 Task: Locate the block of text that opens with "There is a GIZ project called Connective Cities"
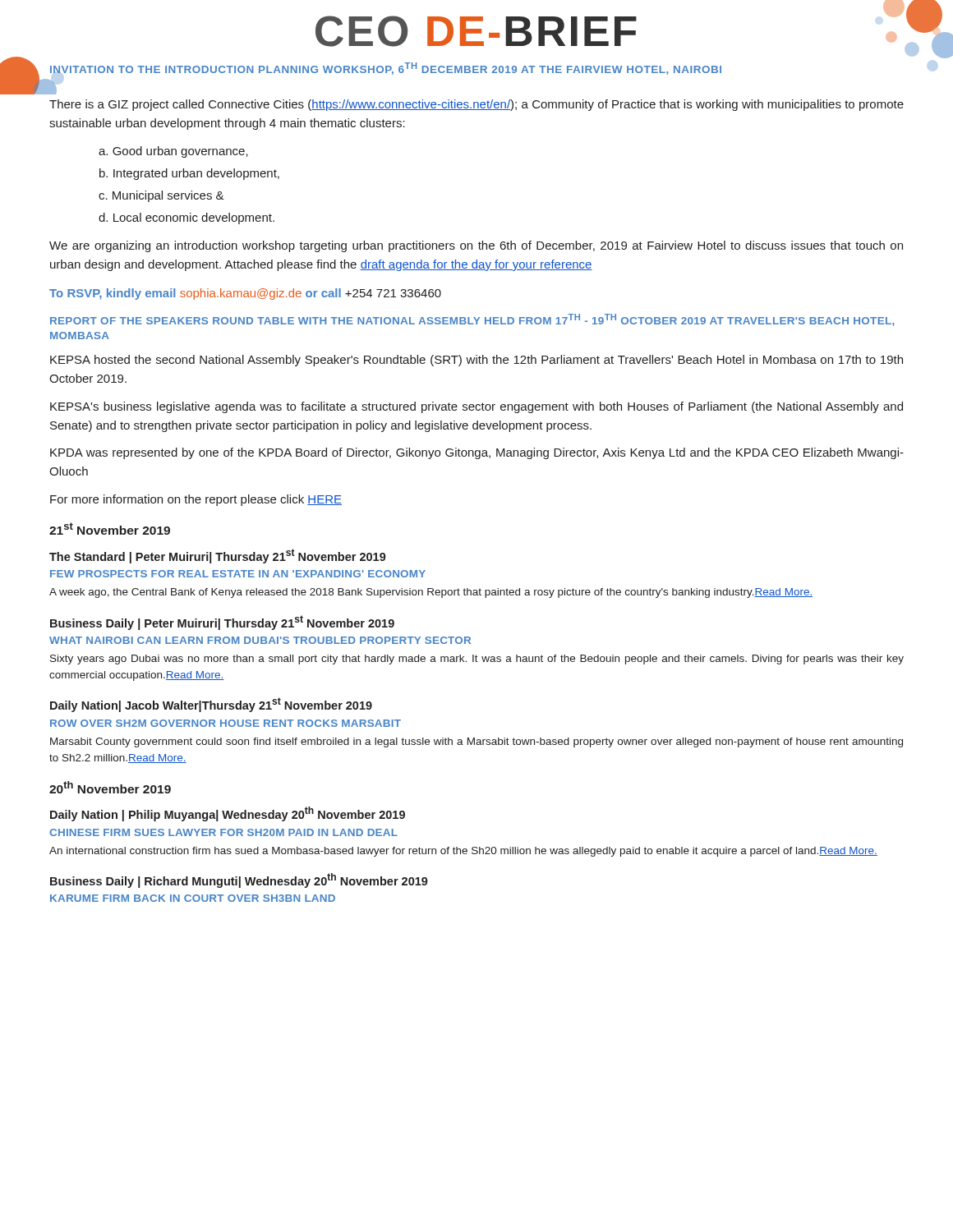476,113
